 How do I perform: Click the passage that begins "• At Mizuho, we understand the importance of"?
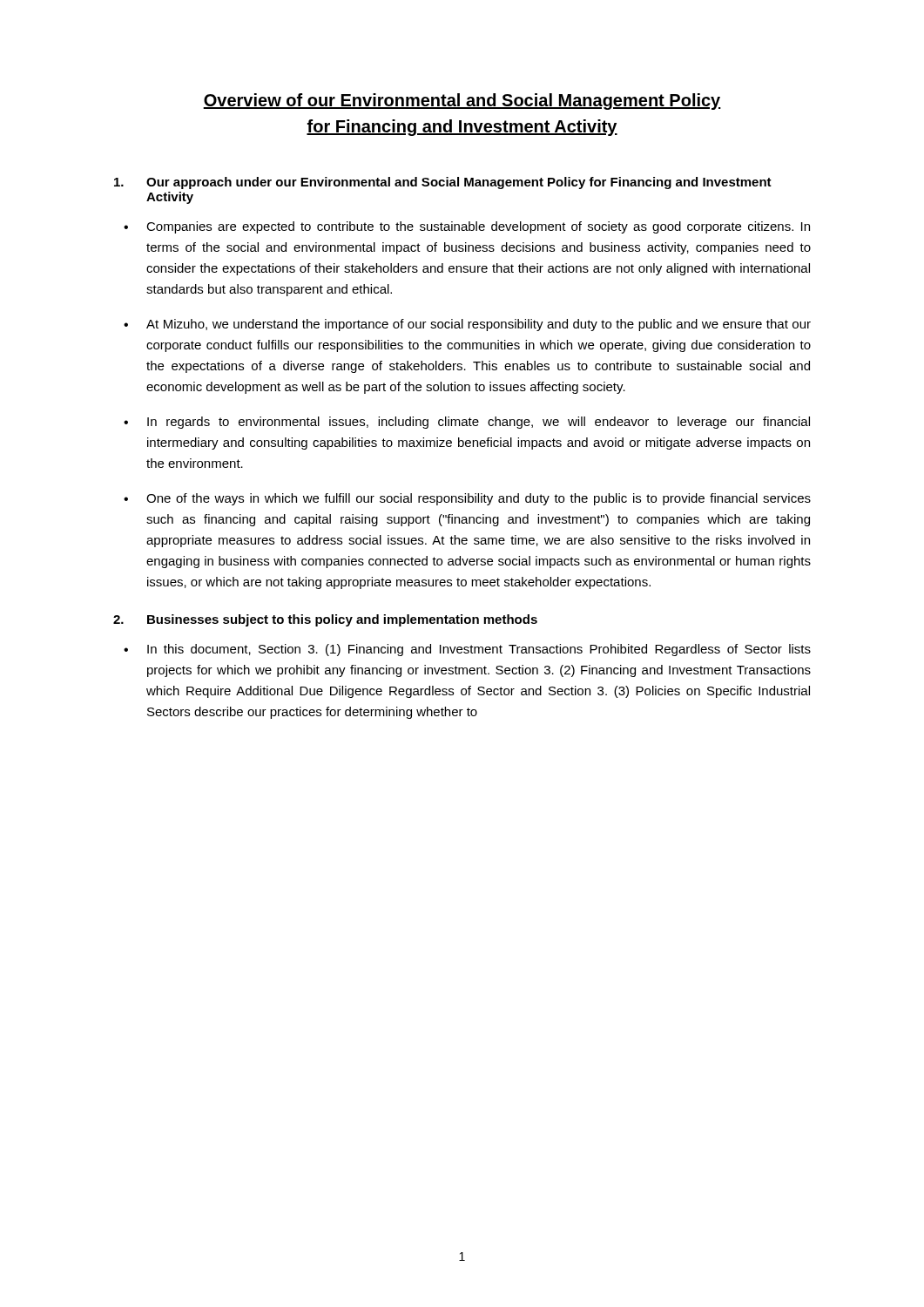[x=467, y=356]
